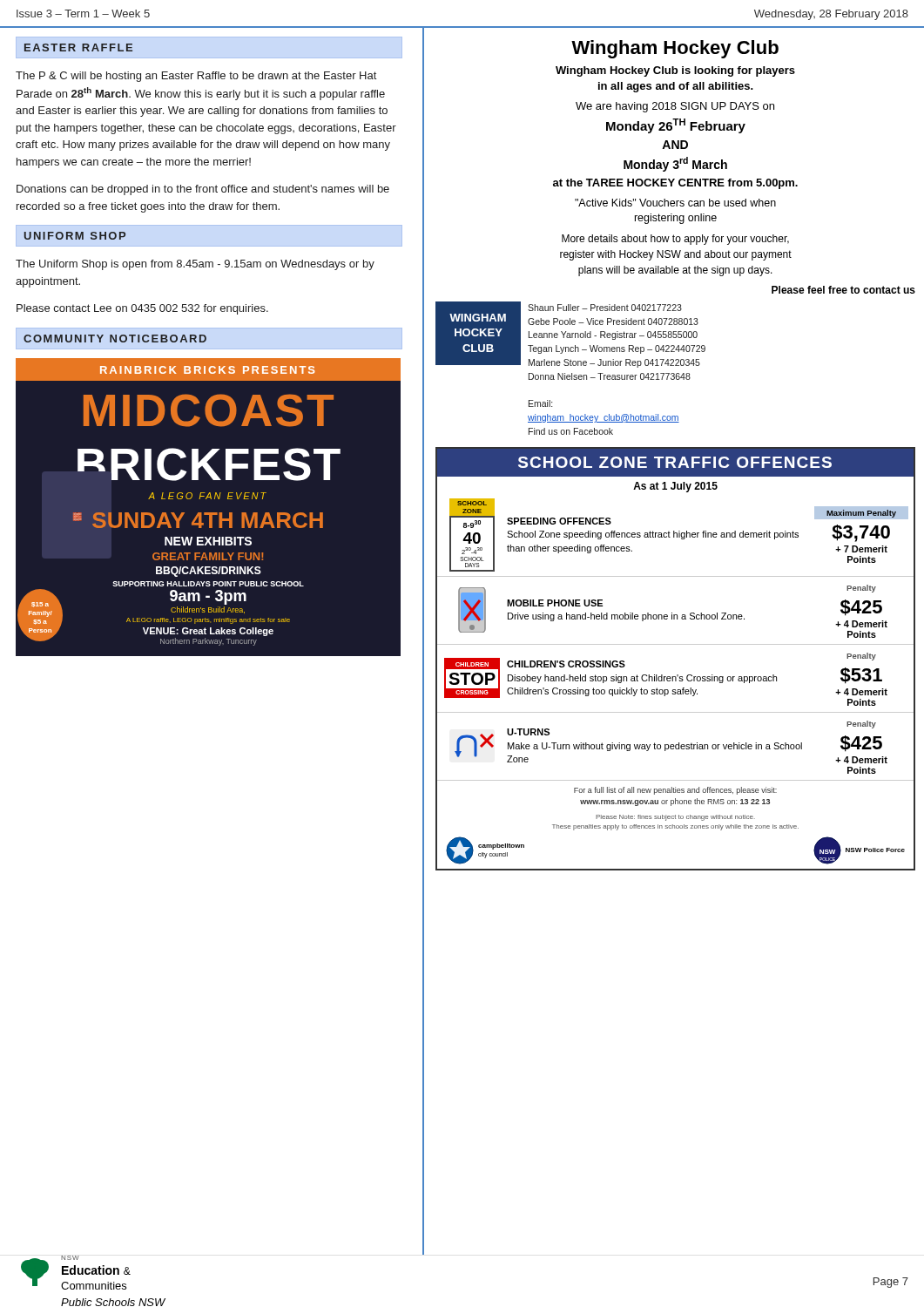This screenshot has width=924, height=1307.
Task: Locate the text block with the text "The Uniform Shop is open"
Action: pos(195,272)
